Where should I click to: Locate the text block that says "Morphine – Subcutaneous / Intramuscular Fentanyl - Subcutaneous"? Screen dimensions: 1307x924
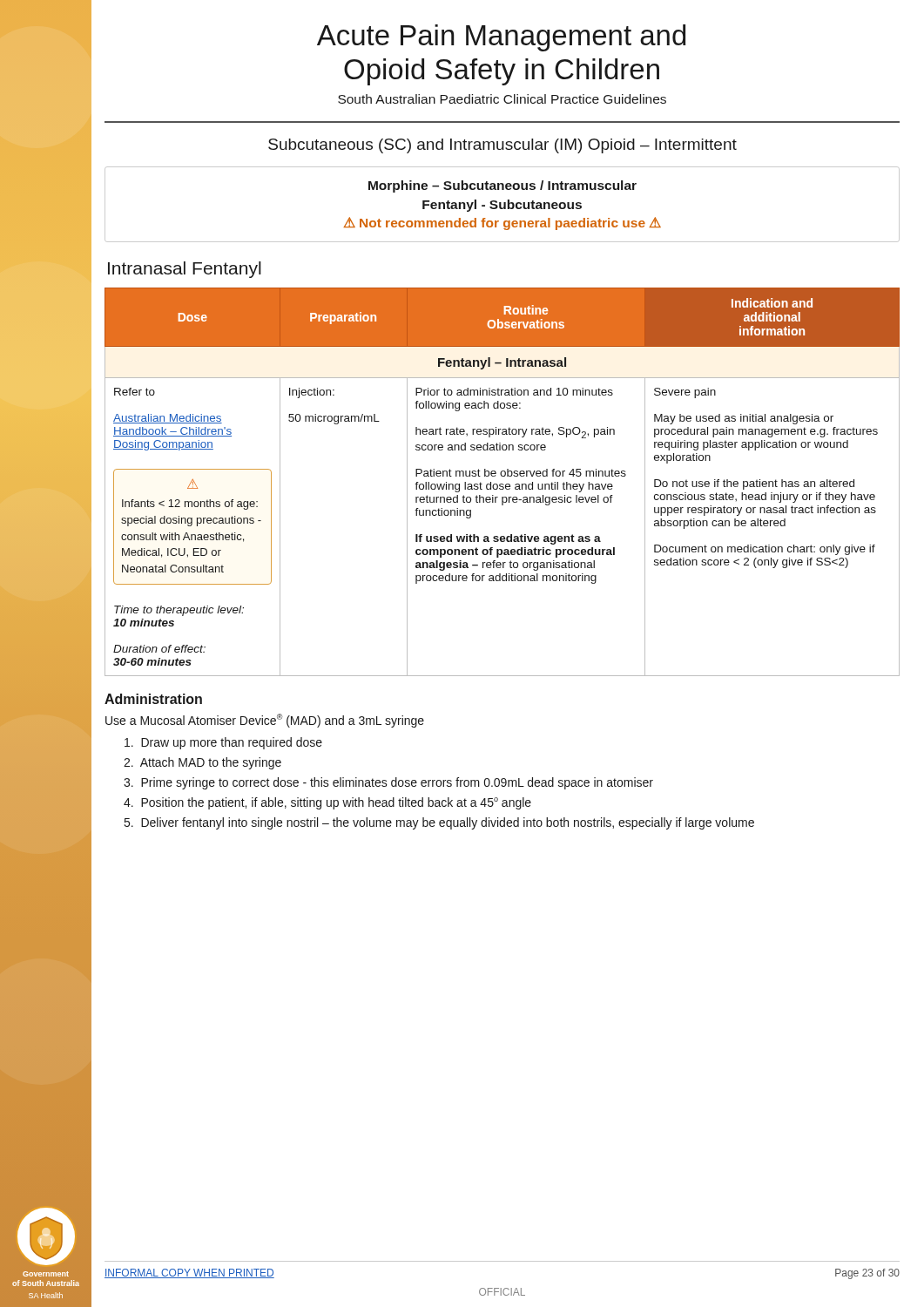pyautogui.click(x=502, y=204)
